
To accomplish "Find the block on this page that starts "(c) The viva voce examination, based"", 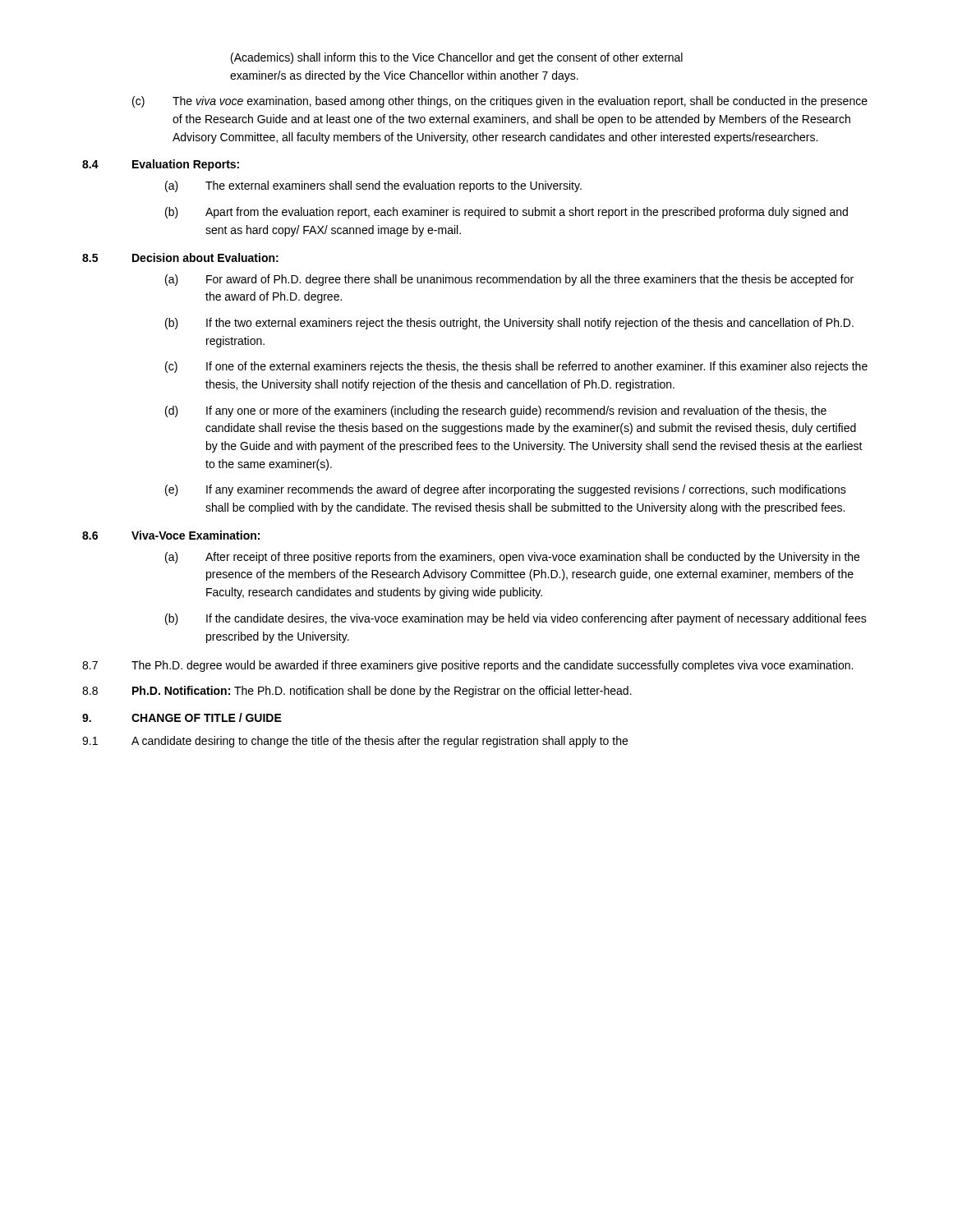I will click(x=501, y=120).
